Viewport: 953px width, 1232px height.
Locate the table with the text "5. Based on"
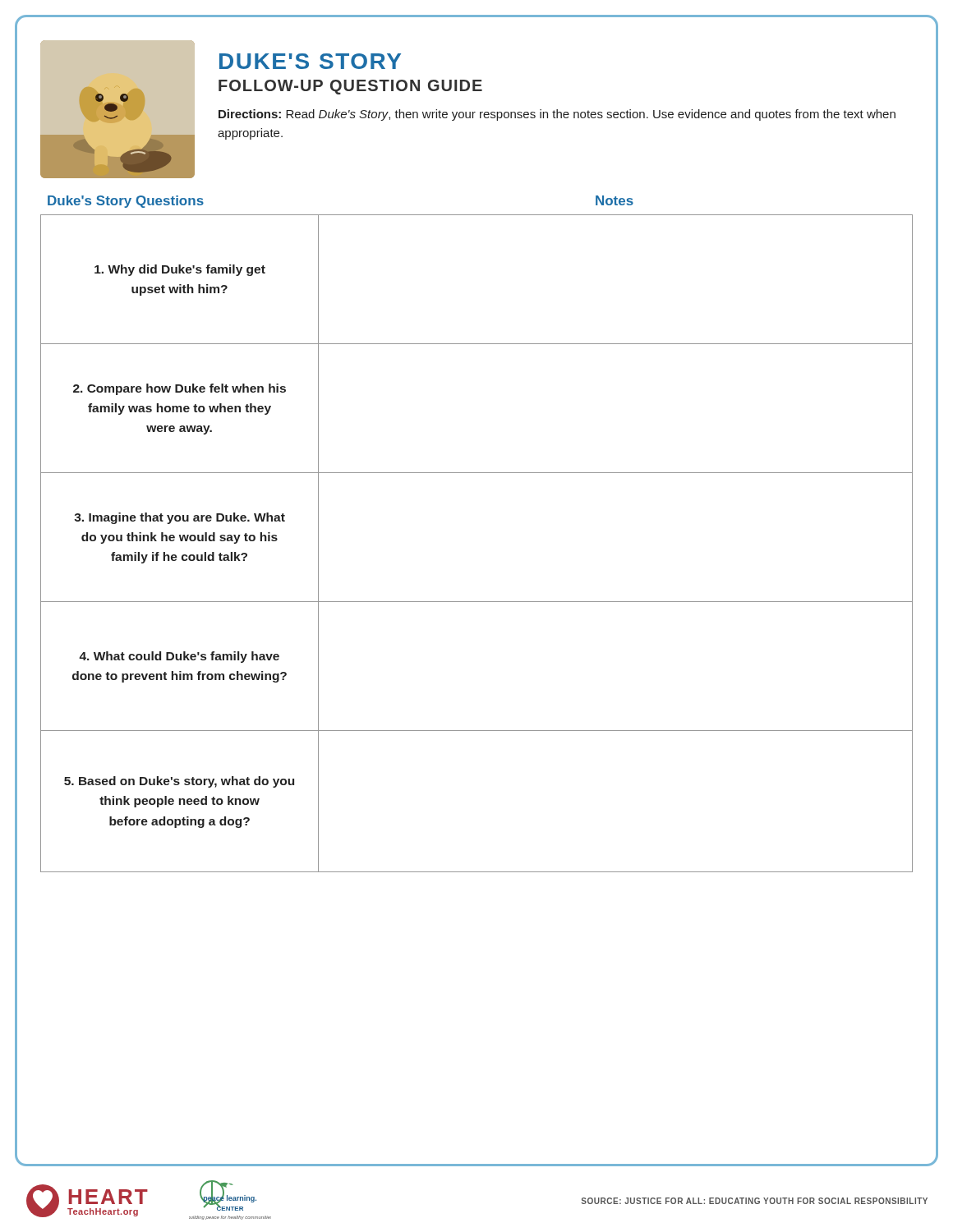476,543
